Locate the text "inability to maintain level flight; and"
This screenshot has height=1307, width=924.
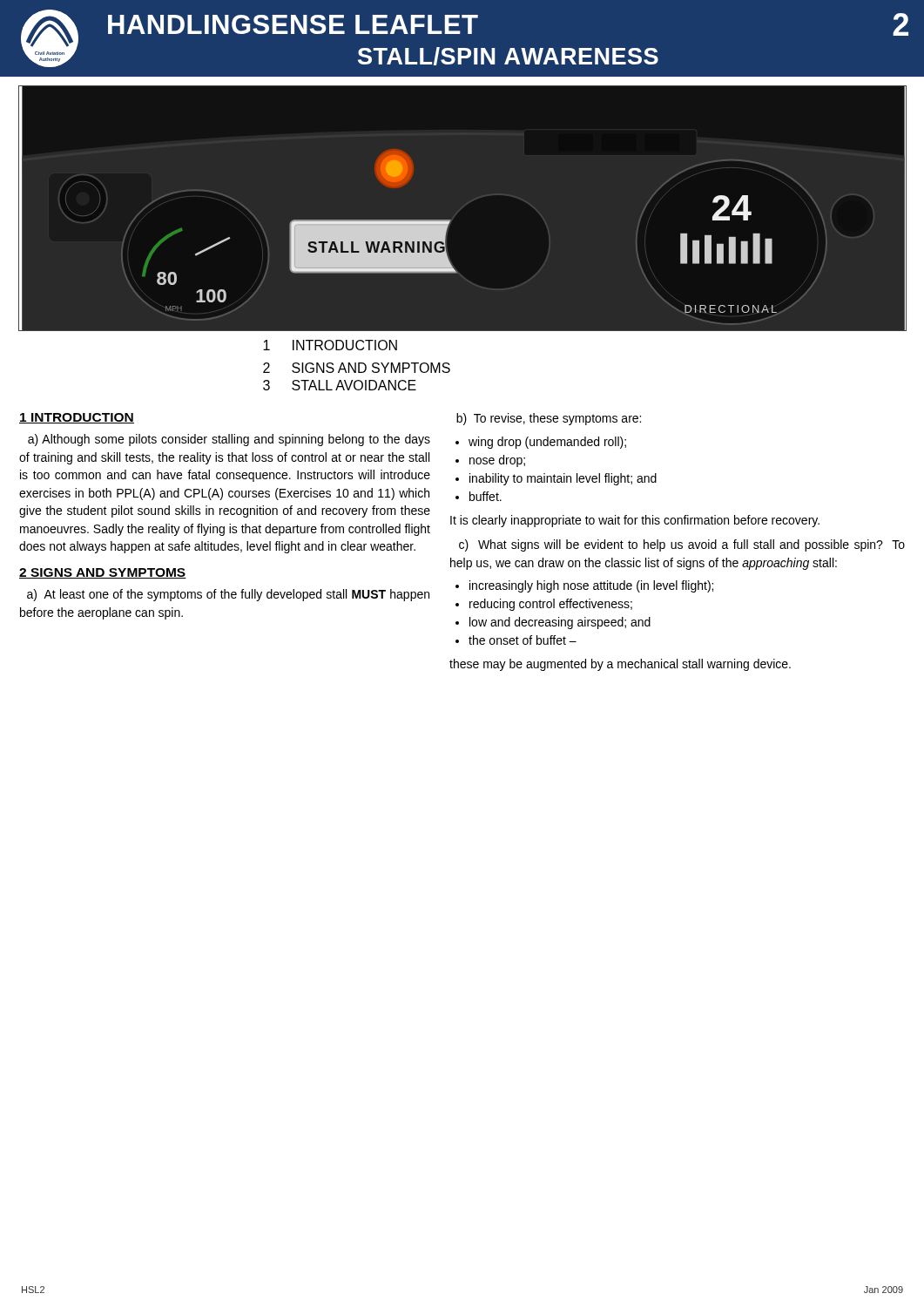pos(563,478)
